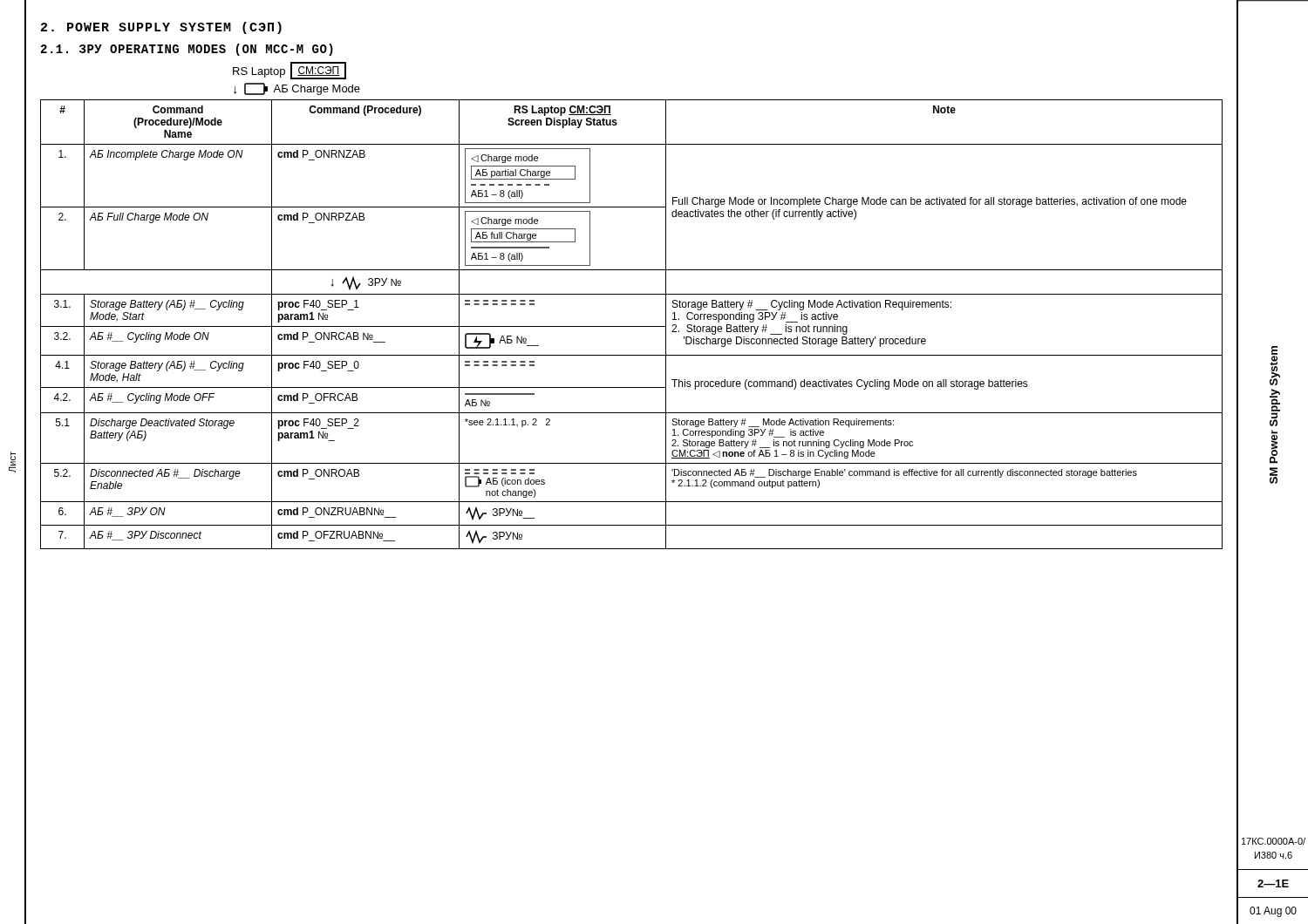Point to the block beginning "↓ АБ Charge"
The image size is (1308, 924).
pyautogui.click(x=296, y=88)
